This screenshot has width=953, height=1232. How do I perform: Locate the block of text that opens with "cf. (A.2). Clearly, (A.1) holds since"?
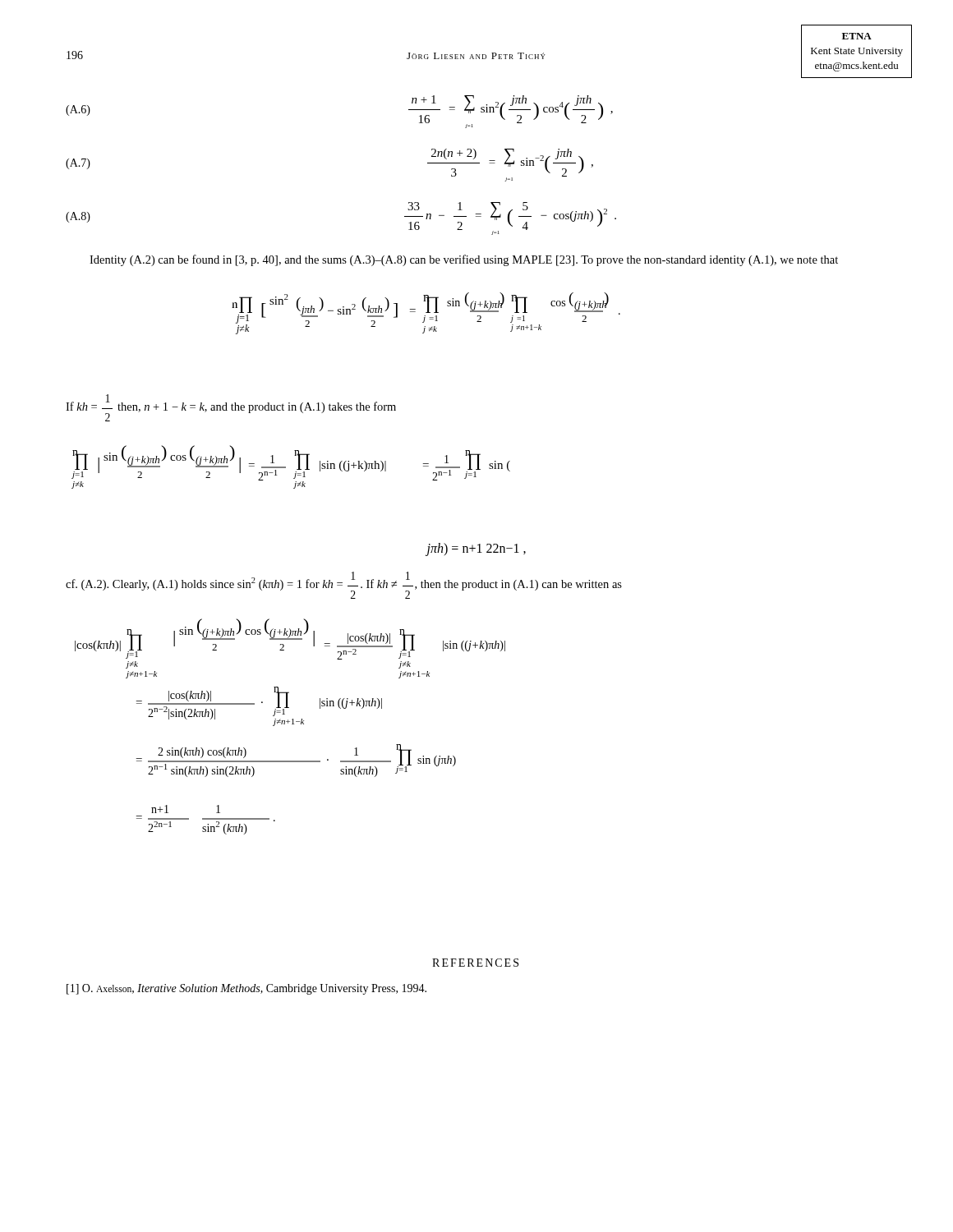[344, 586]
